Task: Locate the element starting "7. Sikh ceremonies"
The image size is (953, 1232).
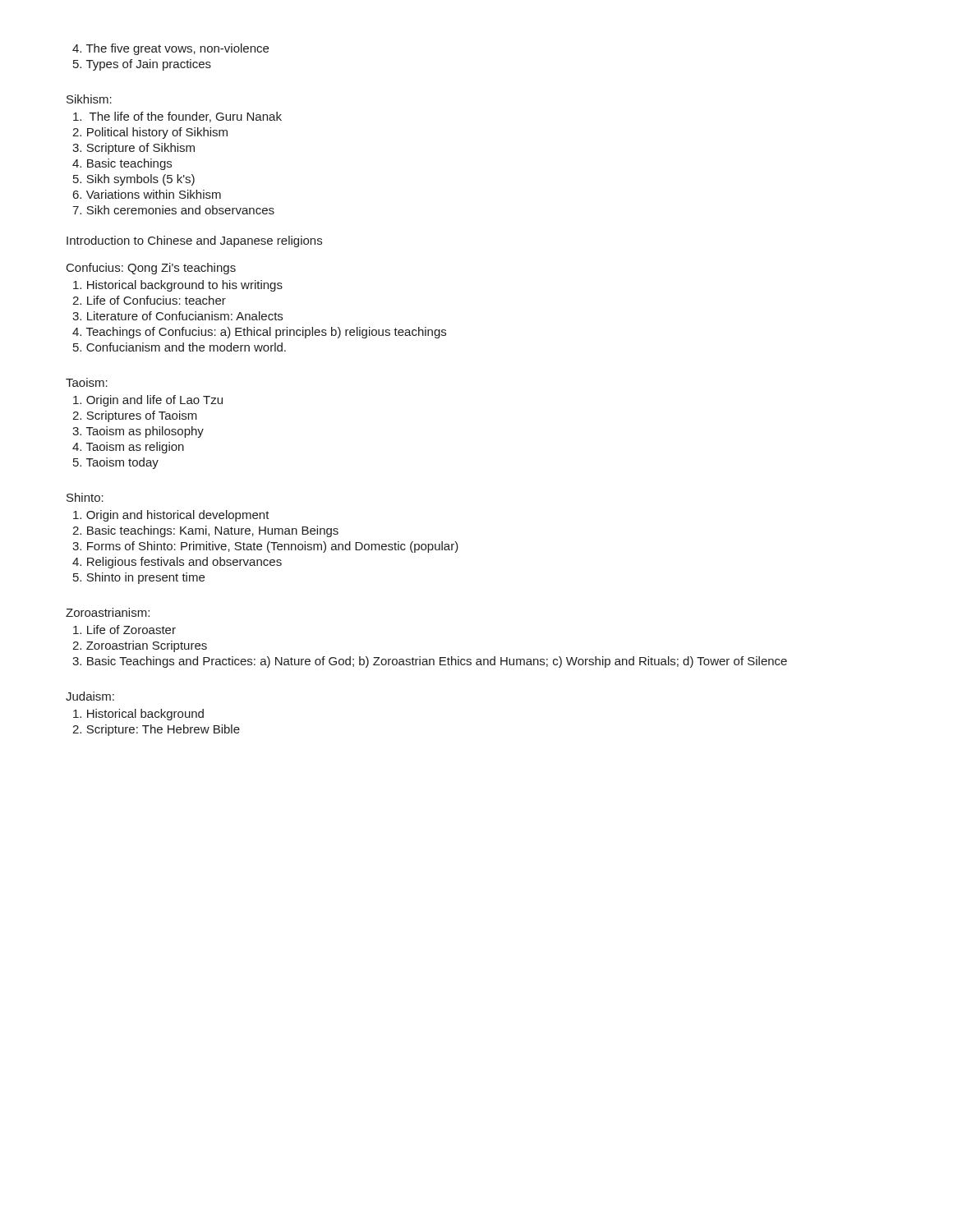Action: [x=173, y=210]
